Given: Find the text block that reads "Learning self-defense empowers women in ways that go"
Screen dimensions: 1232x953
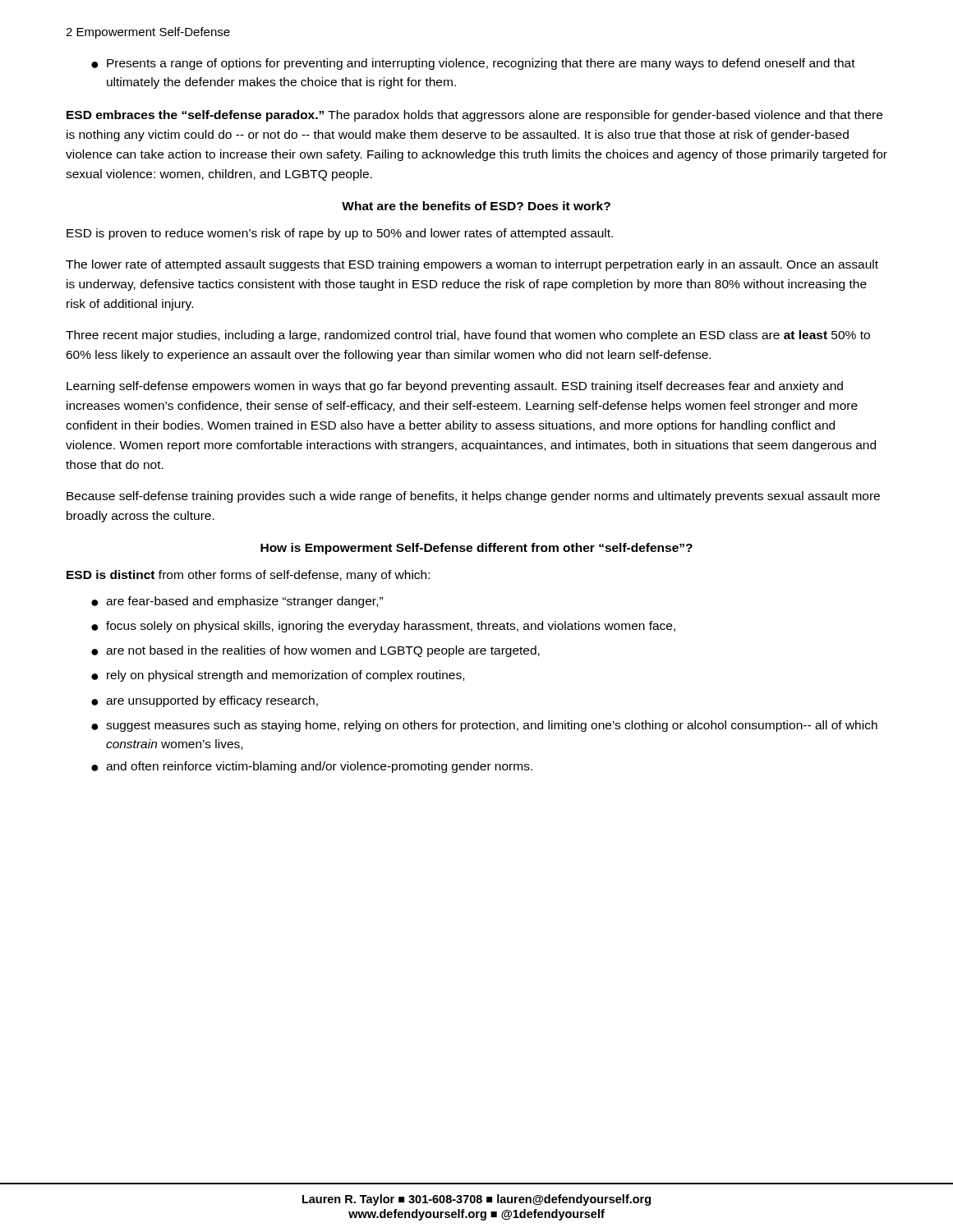Looking at the screenshot, I should pos(471,425).
